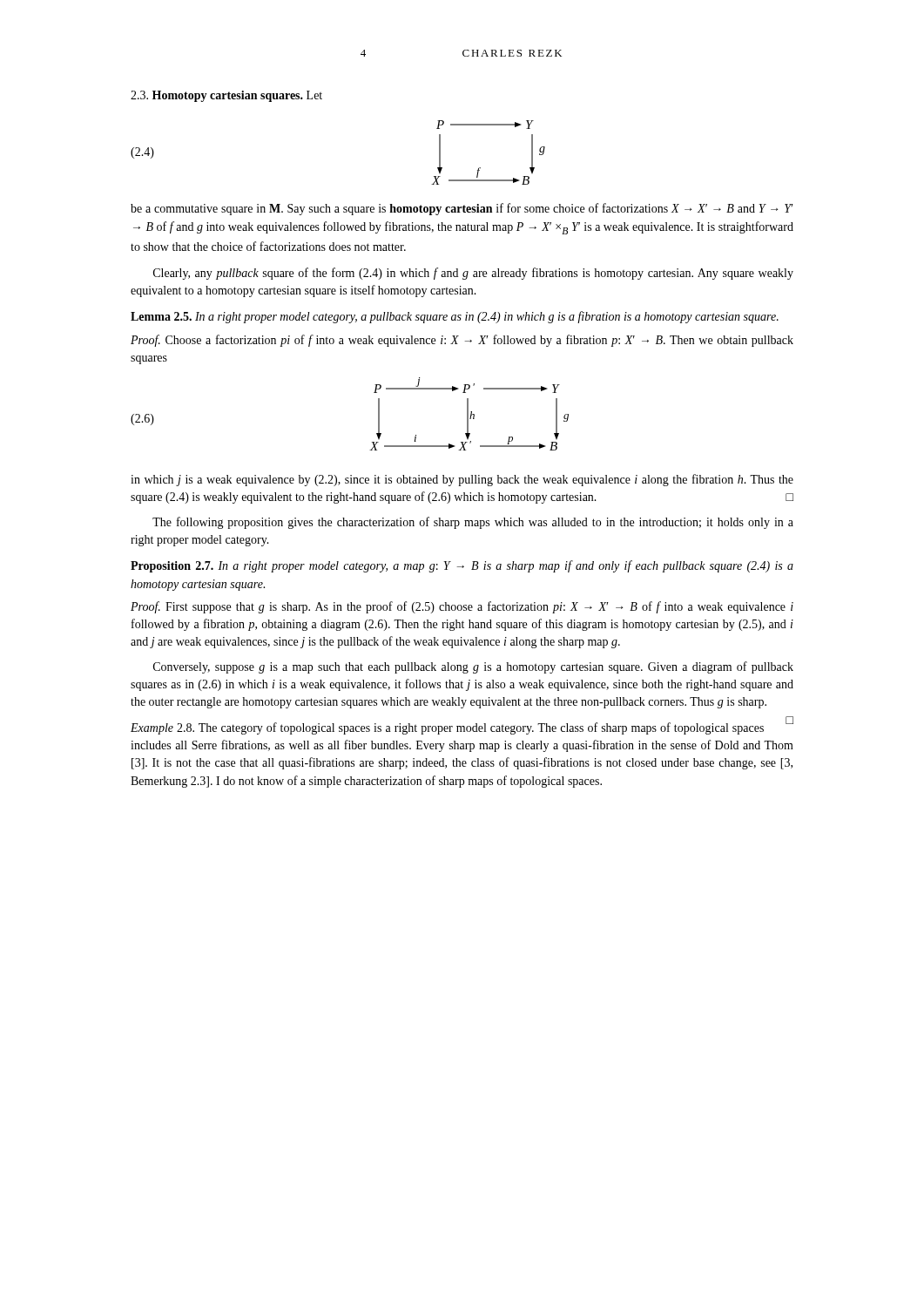Locate the text block that reads "Proof. First suppose"

pyautogui.click(x=462, y=625)
